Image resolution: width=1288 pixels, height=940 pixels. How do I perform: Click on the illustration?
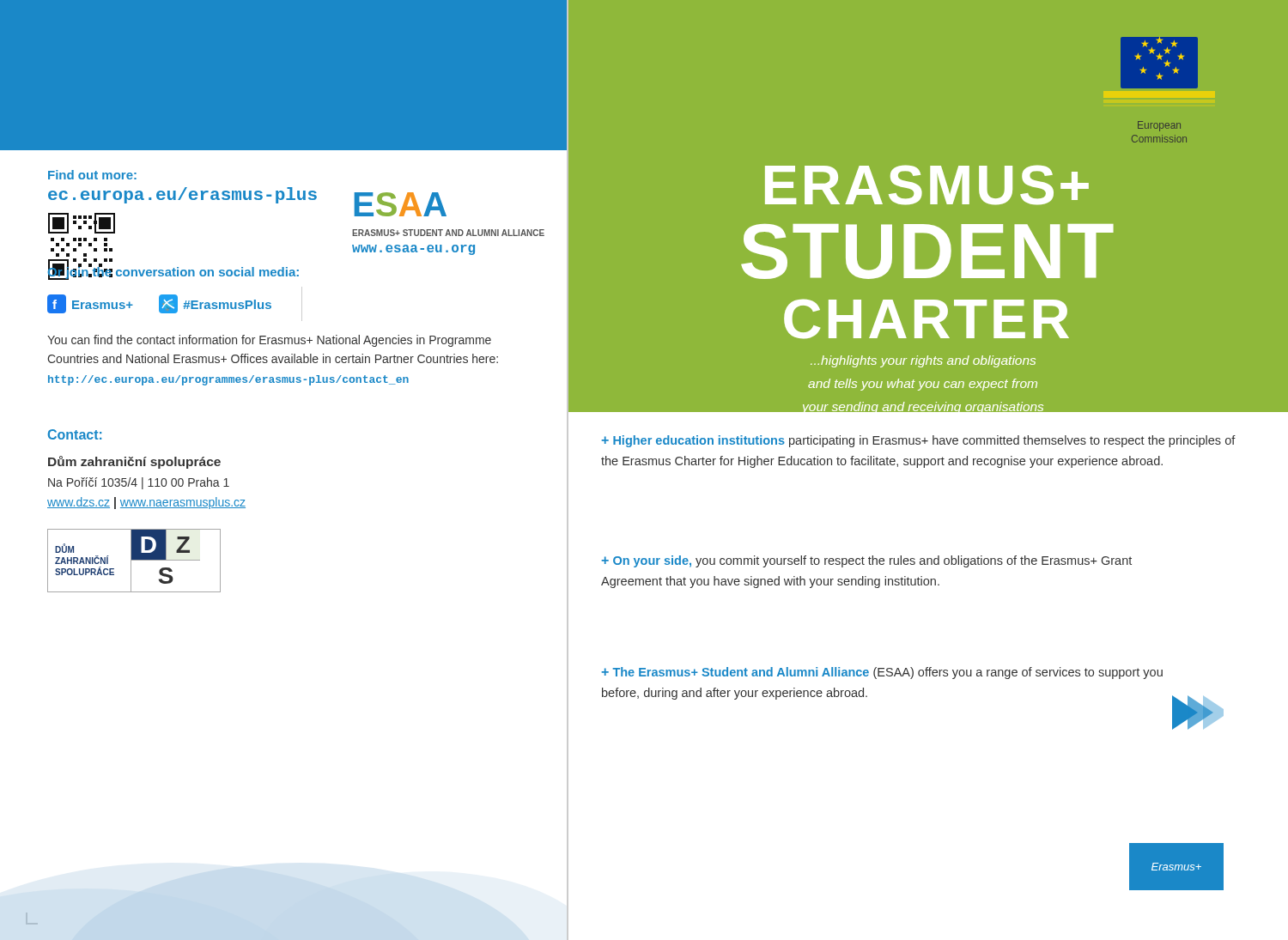[x=283, y=833]
